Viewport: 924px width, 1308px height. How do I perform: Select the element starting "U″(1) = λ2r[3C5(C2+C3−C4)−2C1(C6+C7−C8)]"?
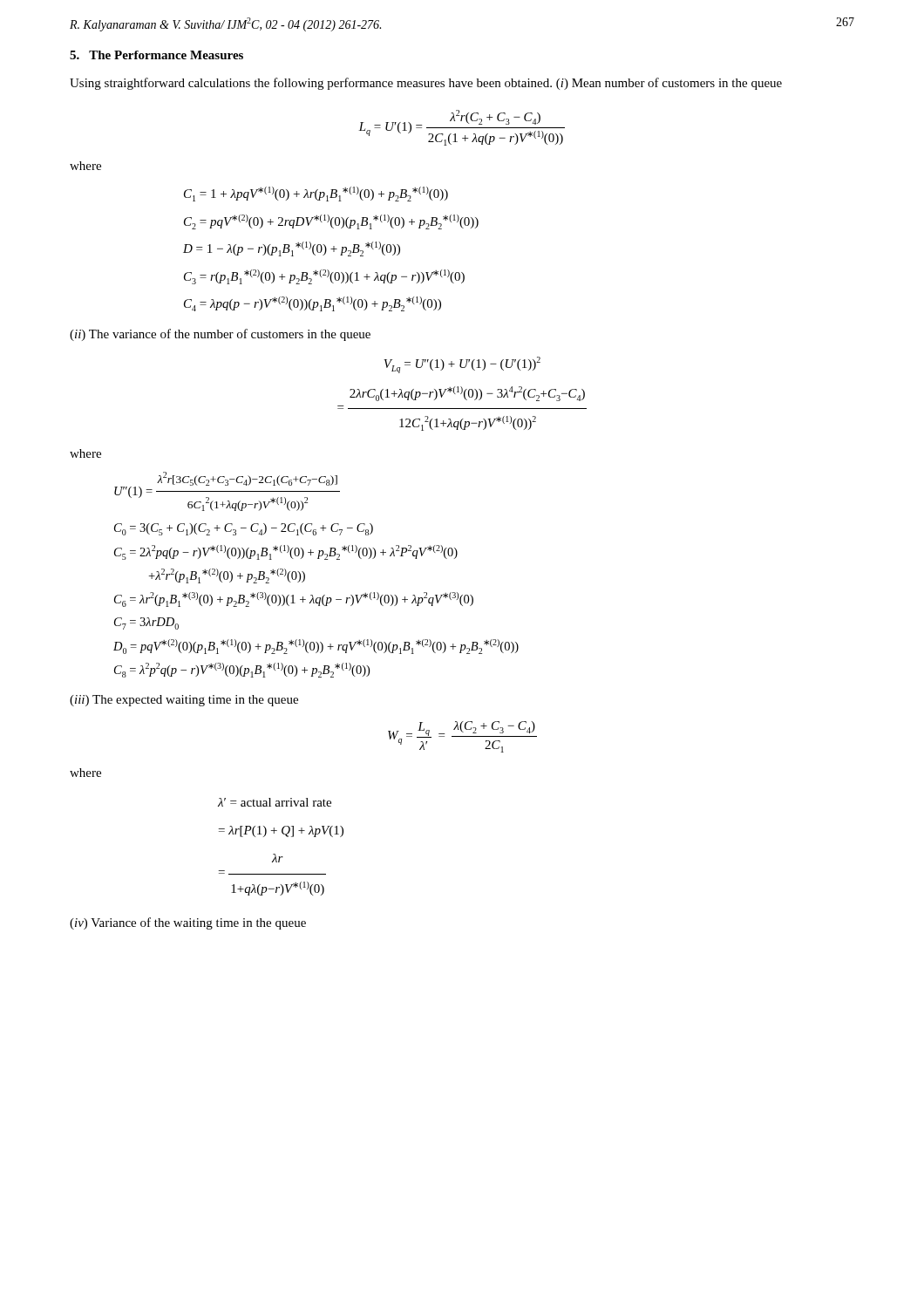pos(227,491)
